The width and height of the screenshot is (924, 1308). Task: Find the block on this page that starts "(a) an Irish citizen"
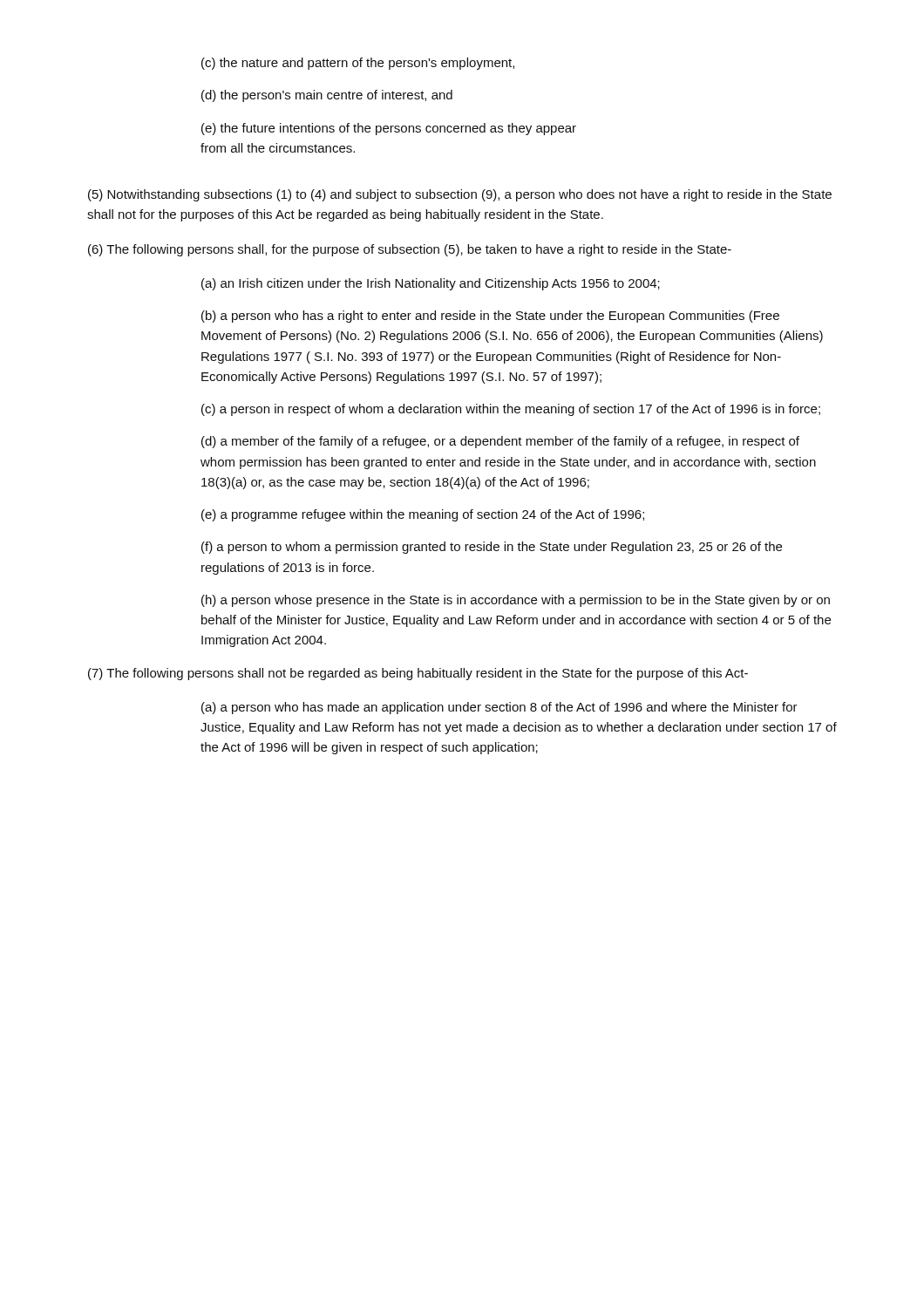pos(431,283)
